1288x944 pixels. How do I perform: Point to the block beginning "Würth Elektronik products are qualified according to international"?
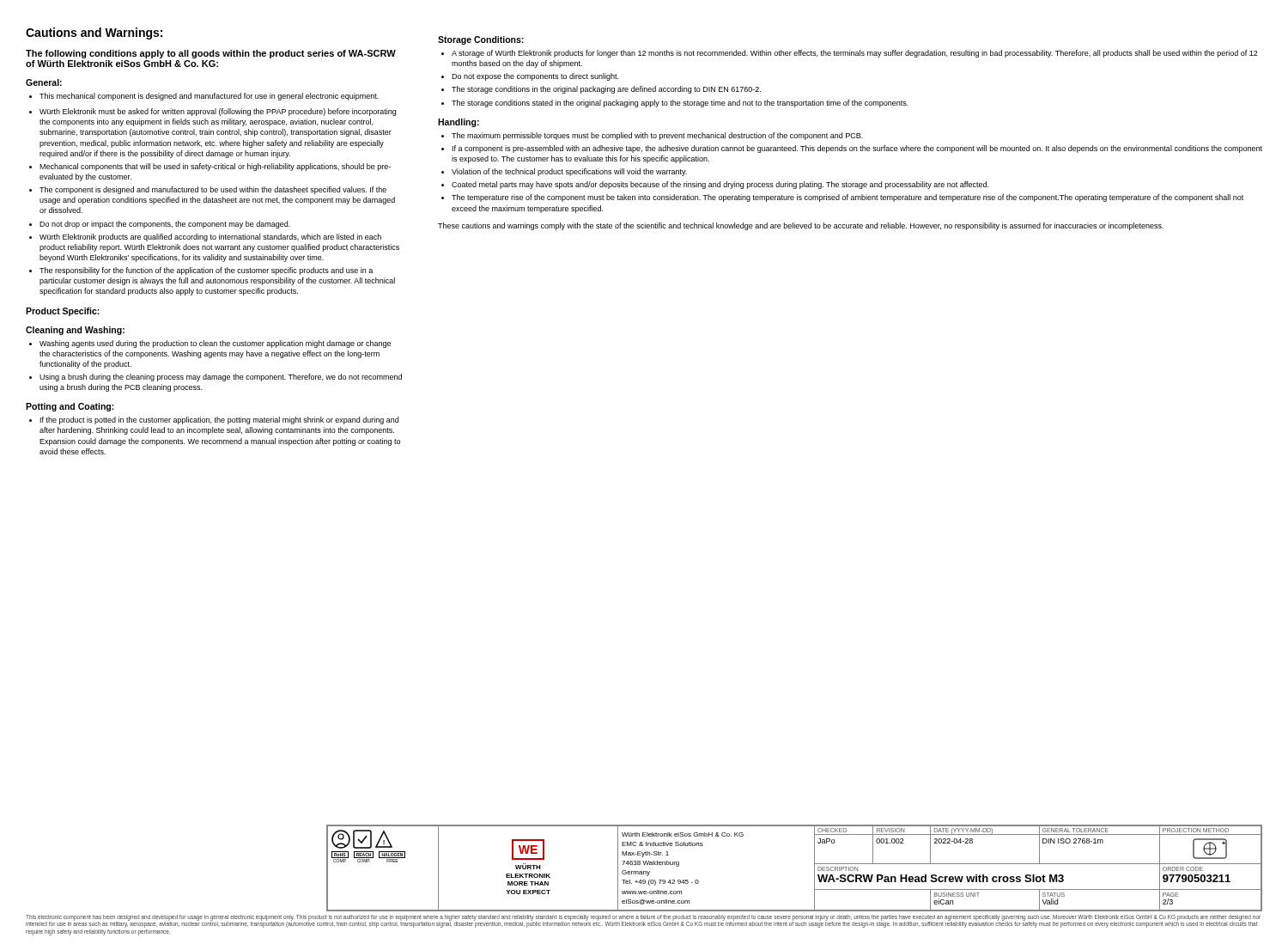click(x=215, y=247)
